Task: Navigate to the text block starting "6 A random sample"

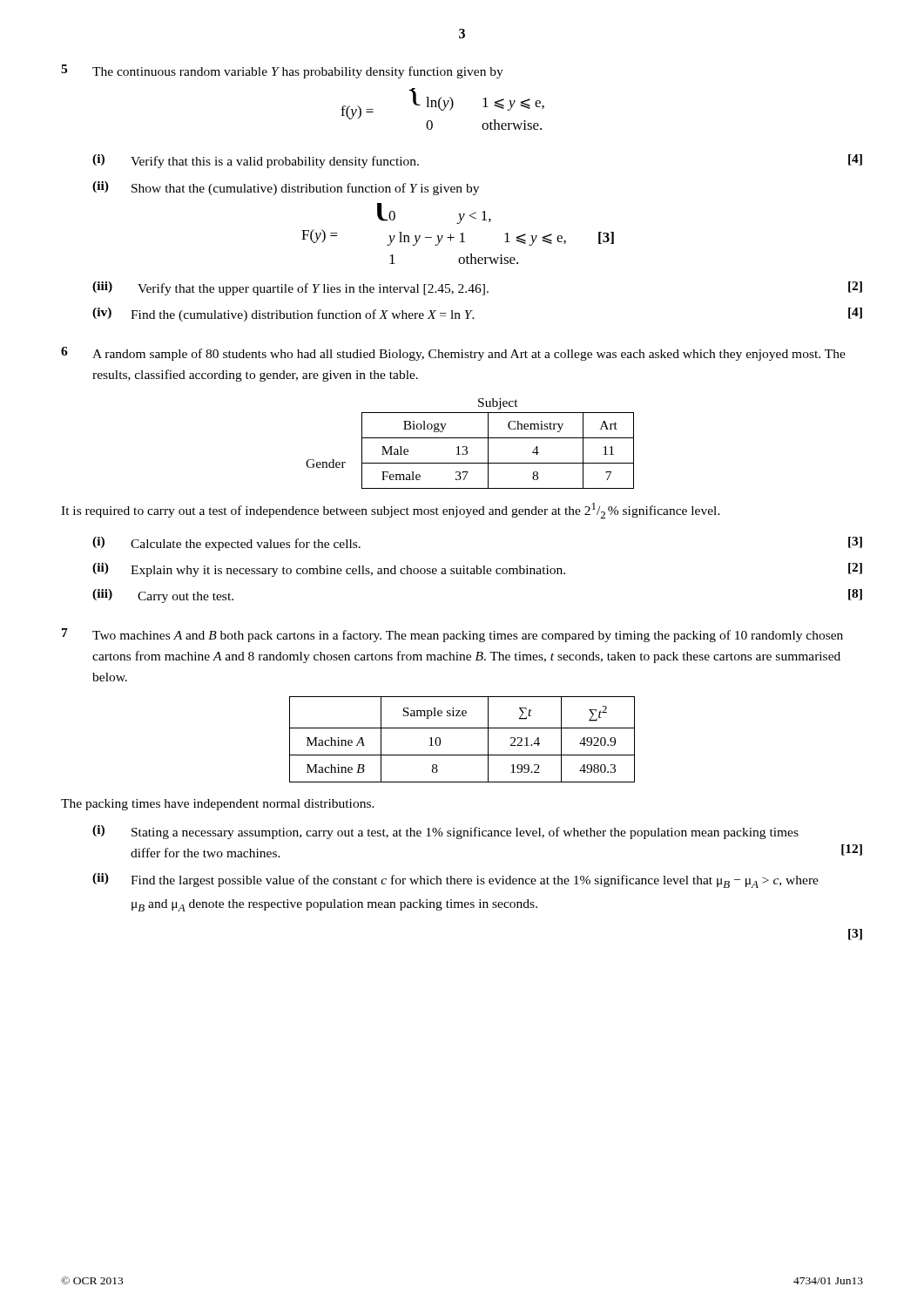Action: pyautogui.click(x=462, y=364)
